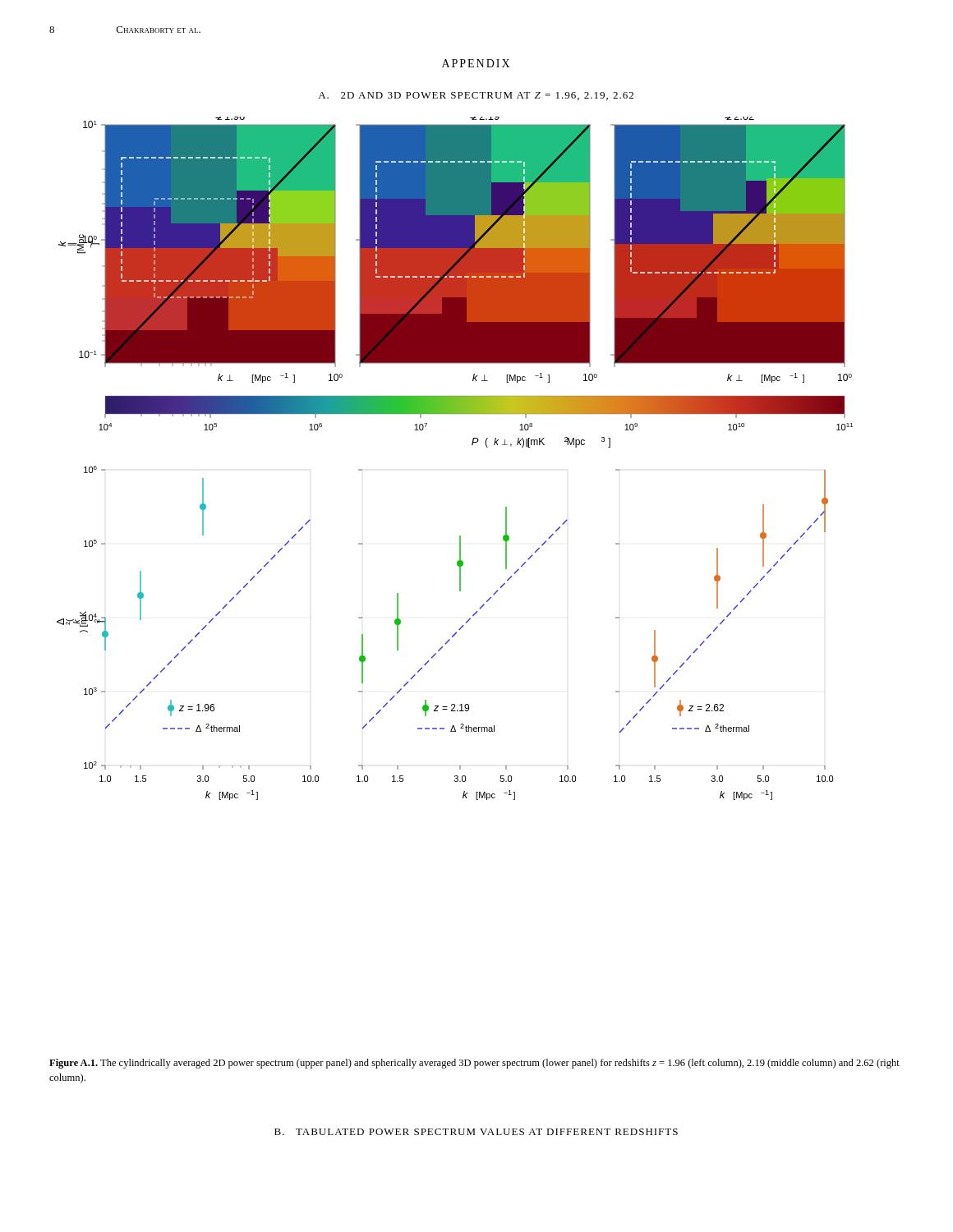Select the section header containing "B. TABULATED POWER"
The width and height of the screenshot is (953, 1232).
click(x=476, y=1131)
